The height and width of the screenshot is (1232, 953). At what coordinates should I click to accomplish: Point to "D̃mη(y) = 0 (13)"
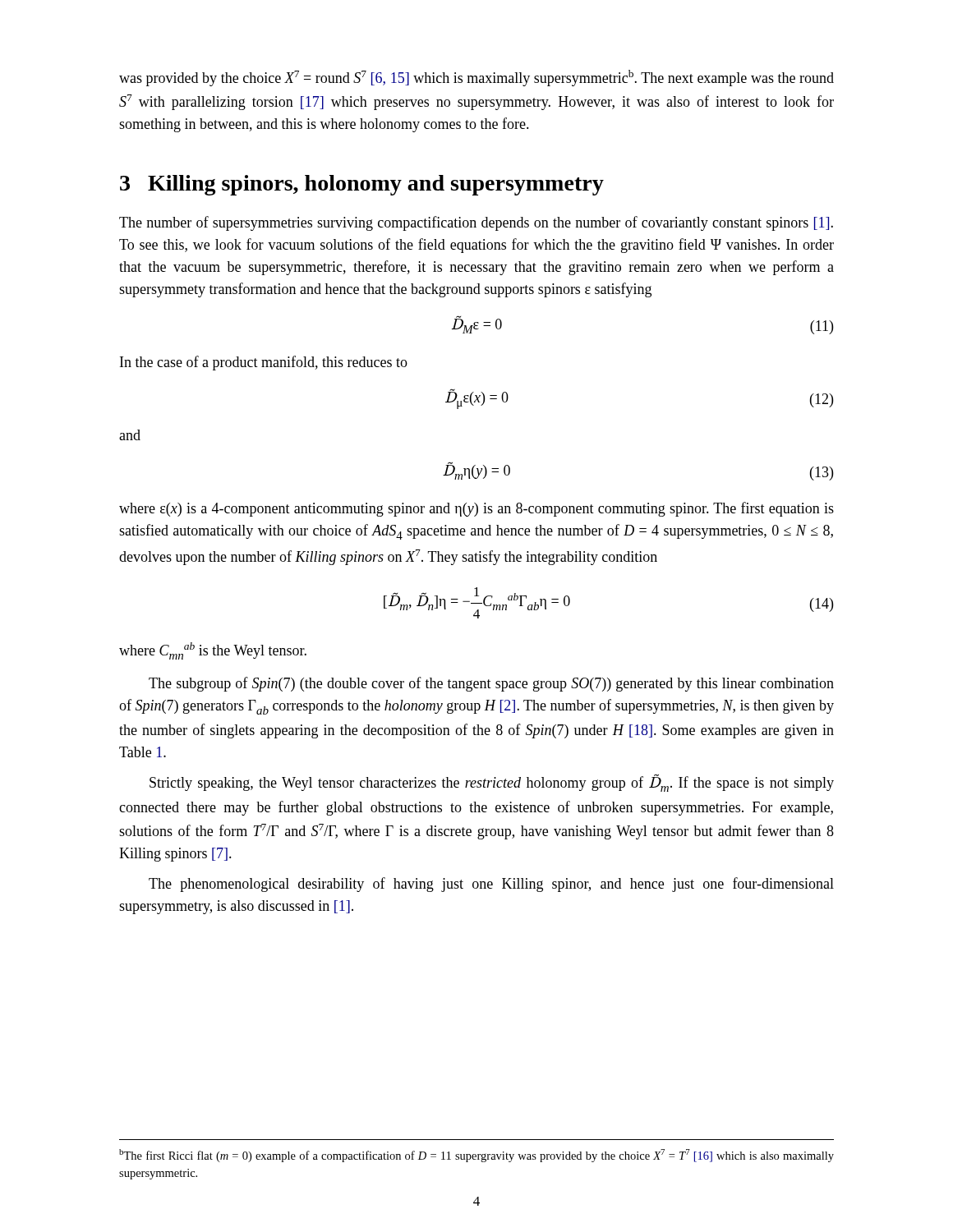478,471
